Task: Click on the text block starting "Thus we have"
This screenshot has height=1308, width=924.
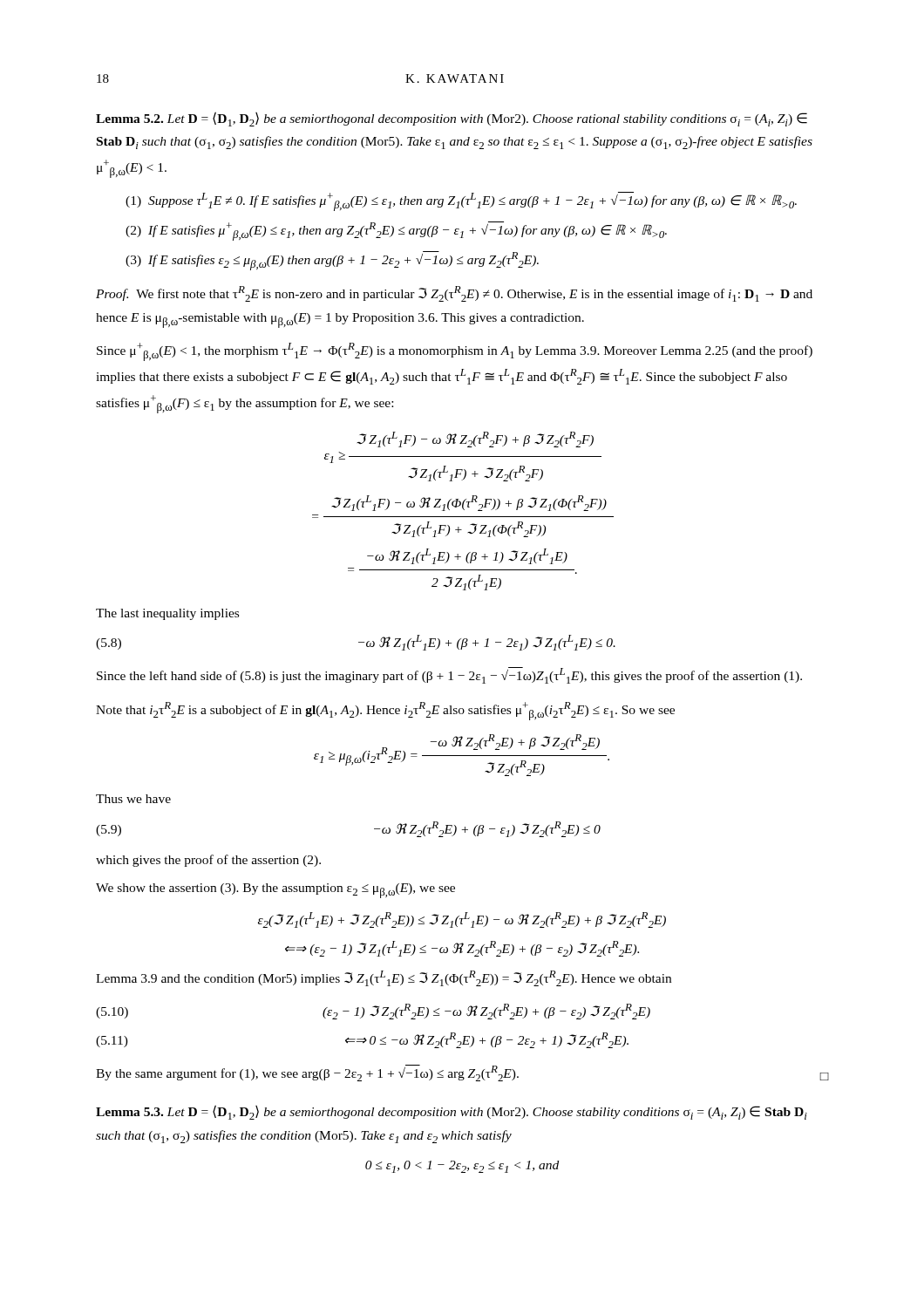Action: pos(133,799)
